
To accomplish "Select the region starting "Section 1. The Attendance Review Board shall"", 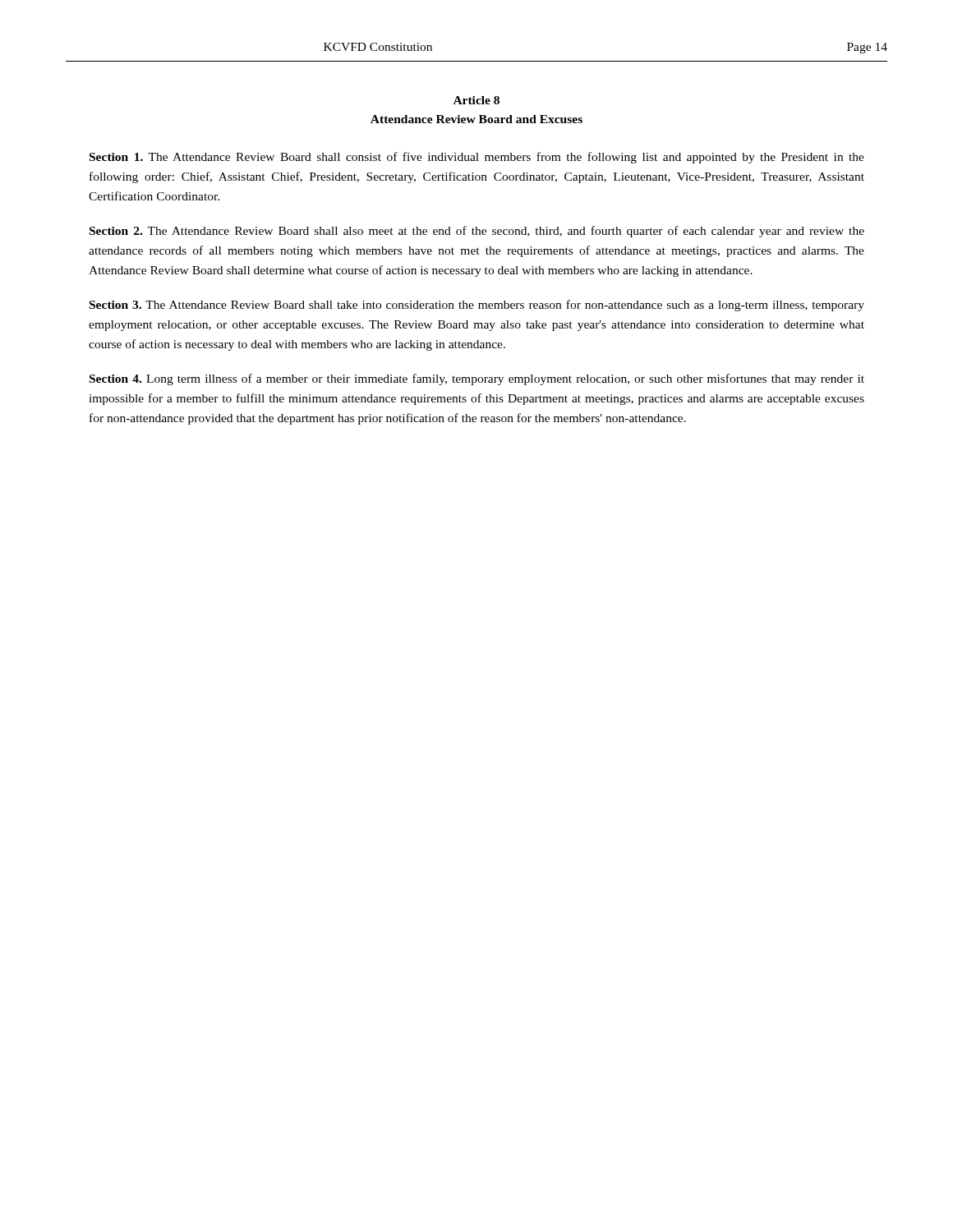I will [x=476, y=176].
